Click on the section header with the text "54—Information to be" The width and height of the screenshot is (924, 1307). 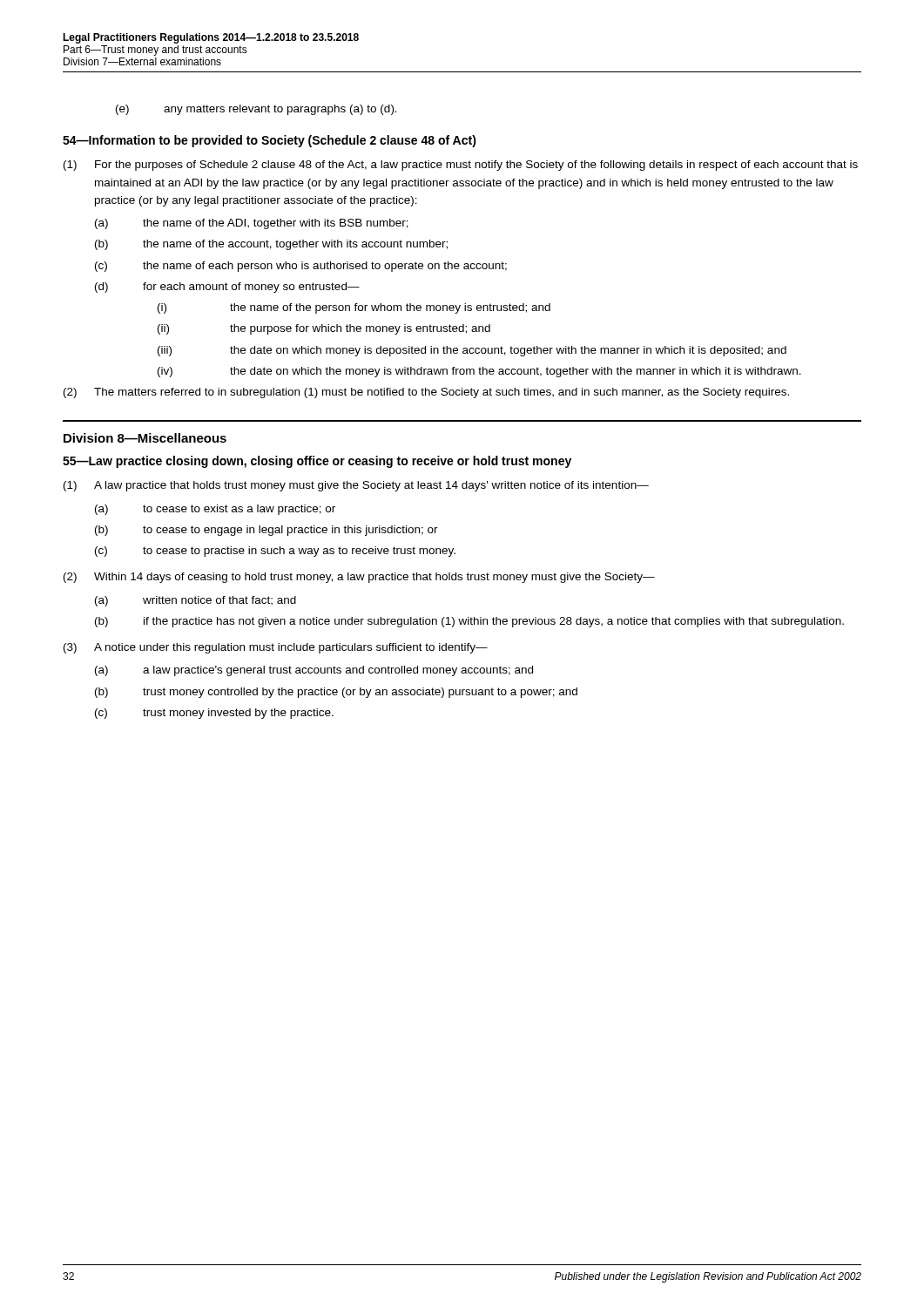click(269, 141)
